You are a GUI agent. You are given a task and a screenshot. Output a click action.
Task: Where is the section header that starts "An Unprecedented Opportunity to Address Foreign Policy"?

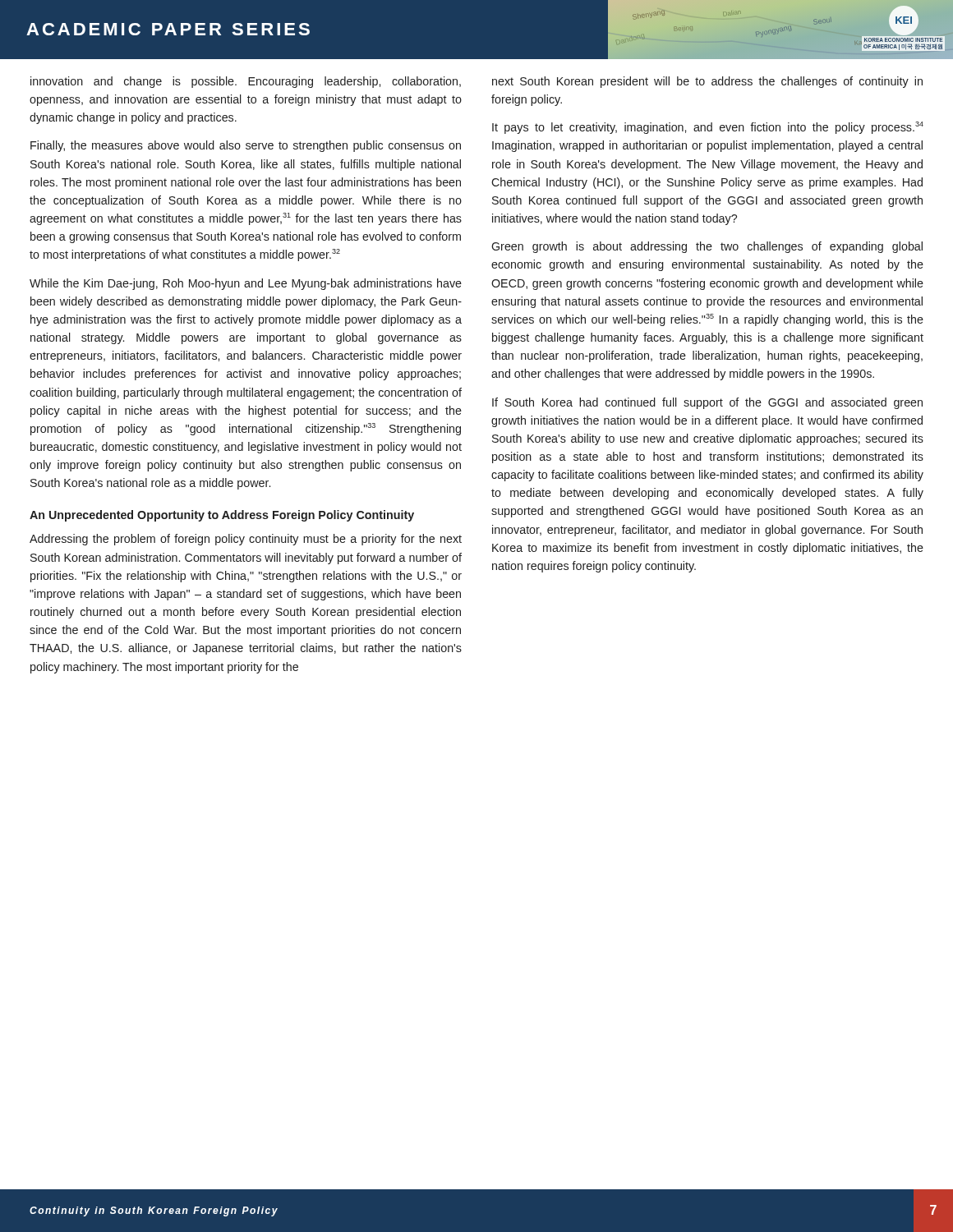[x=246, y=515]
